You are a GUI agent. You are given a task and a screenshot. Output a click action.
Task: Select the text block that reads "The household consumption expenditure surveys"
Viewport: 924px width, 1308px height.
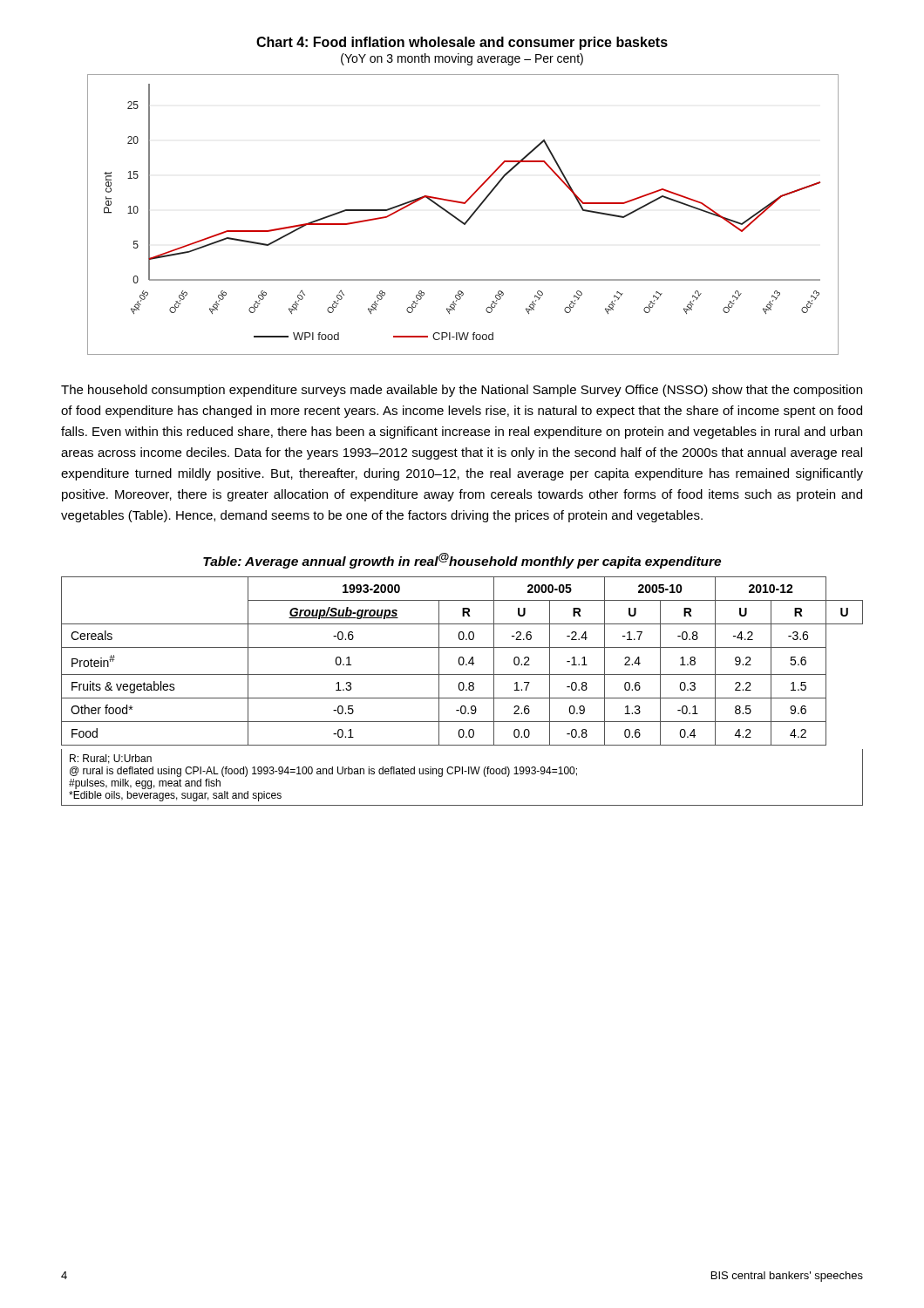[x=462, y=452]
